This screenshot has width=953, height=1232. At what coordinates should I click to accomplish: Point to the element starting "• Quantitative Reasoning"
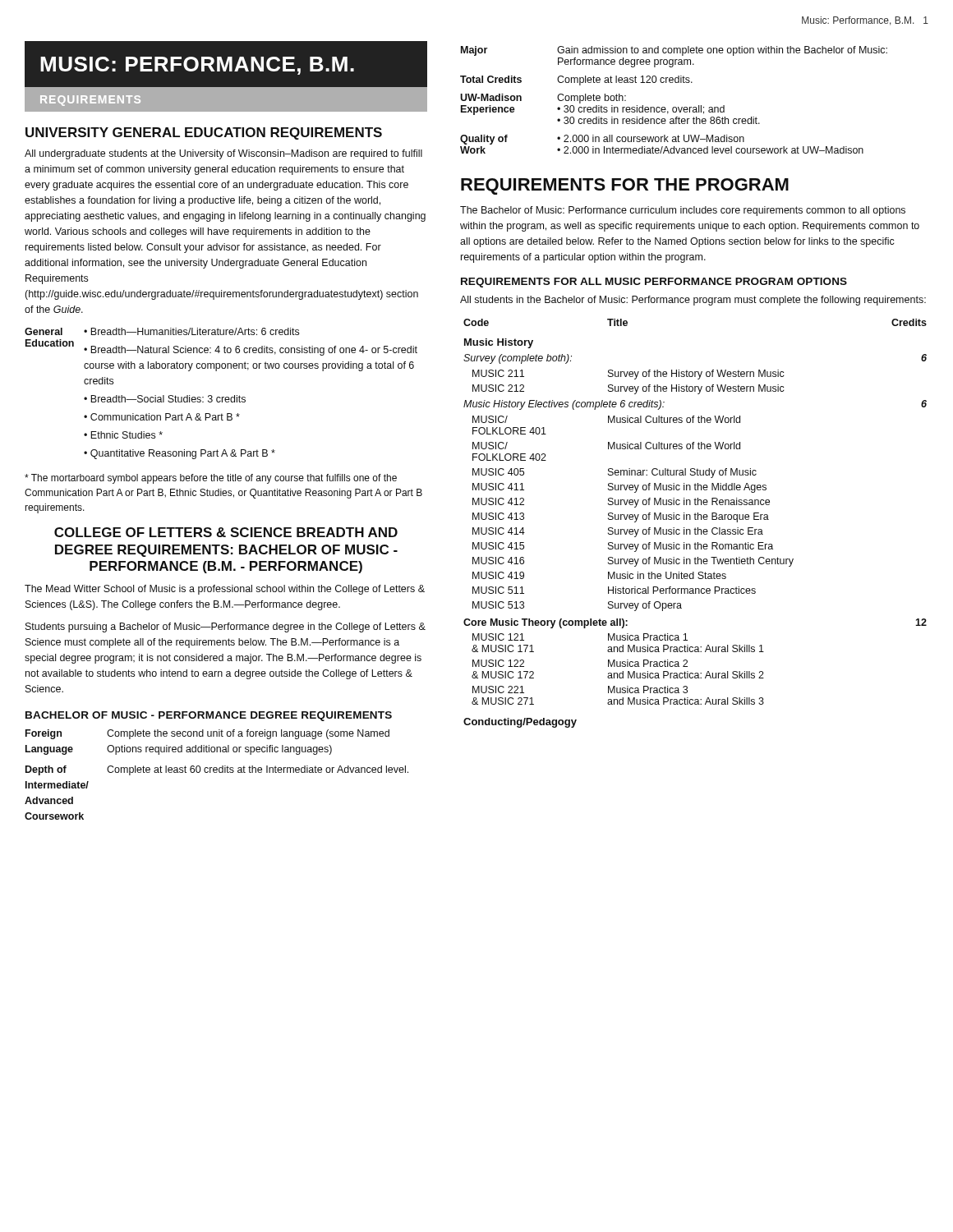click(179, 454)
